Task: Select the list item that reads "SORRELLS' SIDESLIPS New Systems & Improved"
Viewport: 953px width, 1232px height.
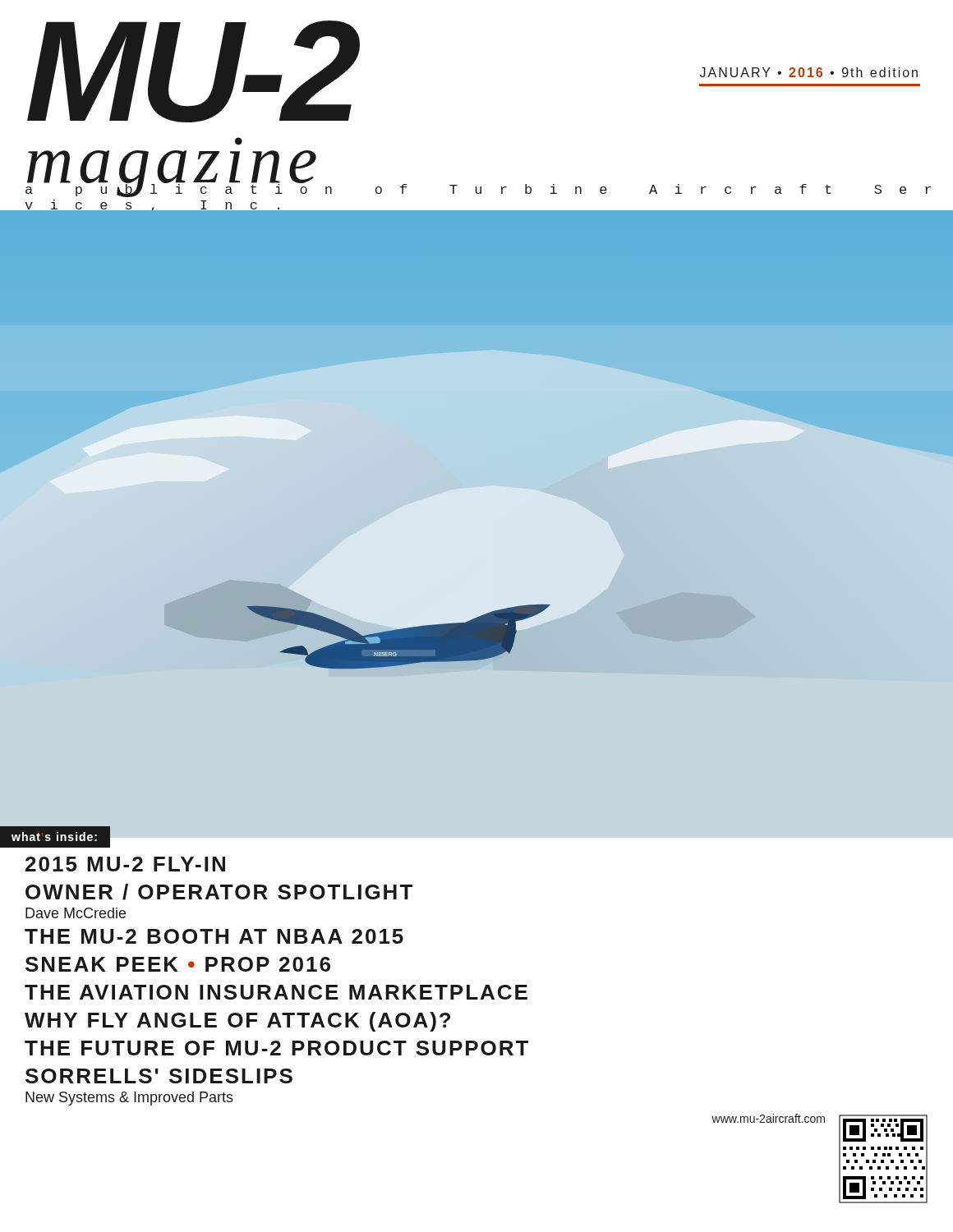Action: pyautogui.click(x=160, y=1085)
